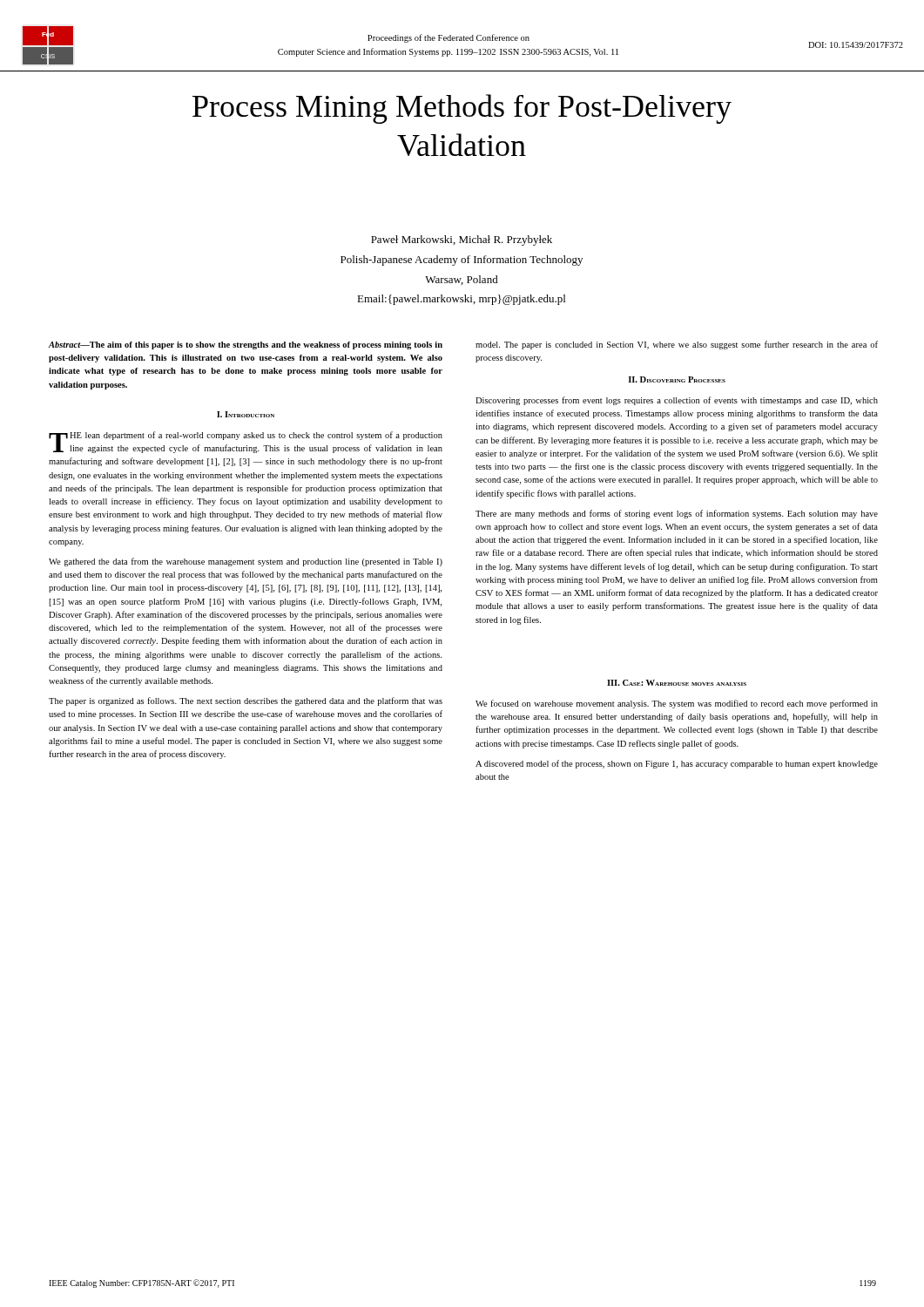Click the title
This screenshot has height=1307, width=924.
pos(462,126)
